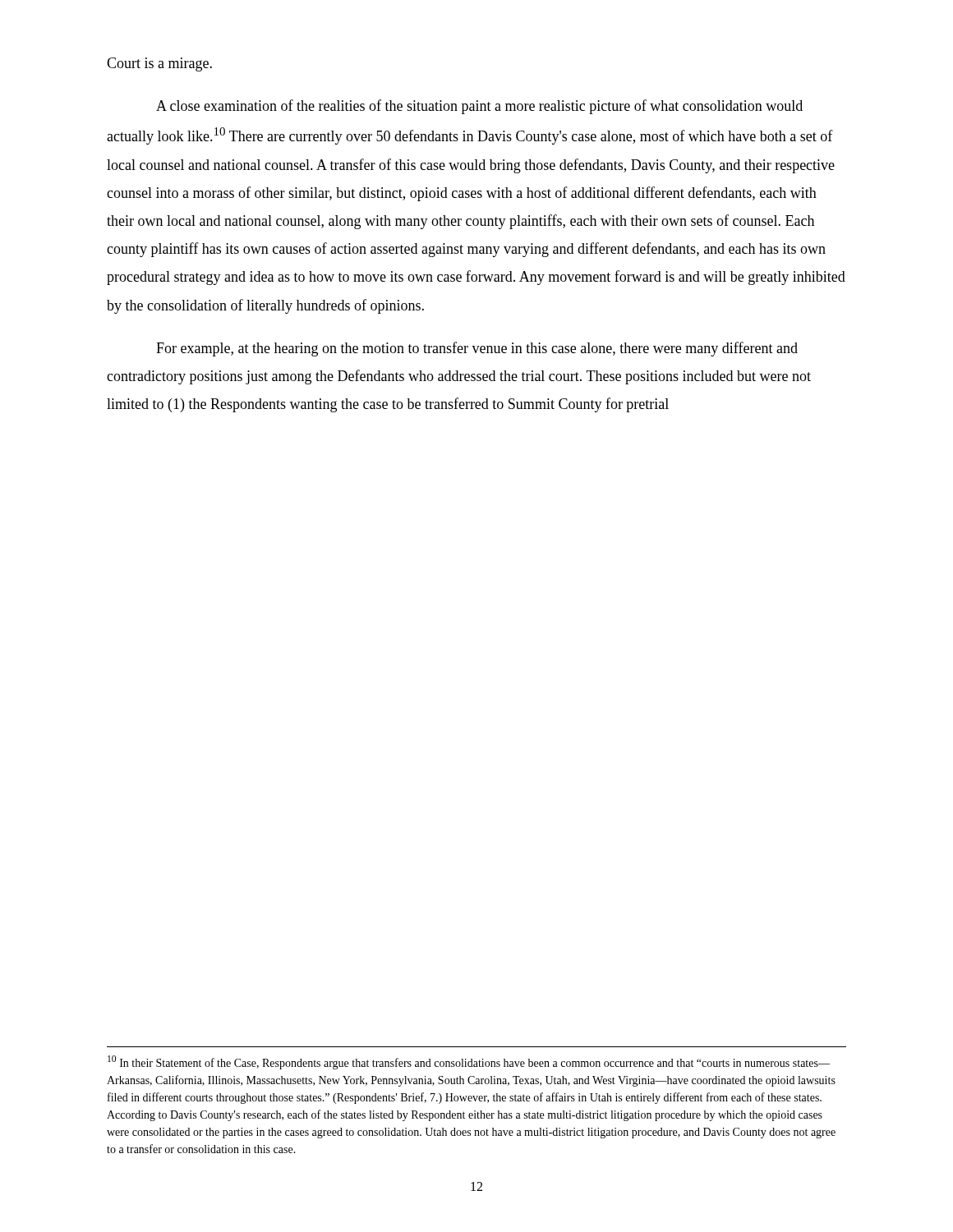Click on the text block that reads "A close examination of the realities"
The width and height of the screenshot is (953, 1232).
click(476, 206)
